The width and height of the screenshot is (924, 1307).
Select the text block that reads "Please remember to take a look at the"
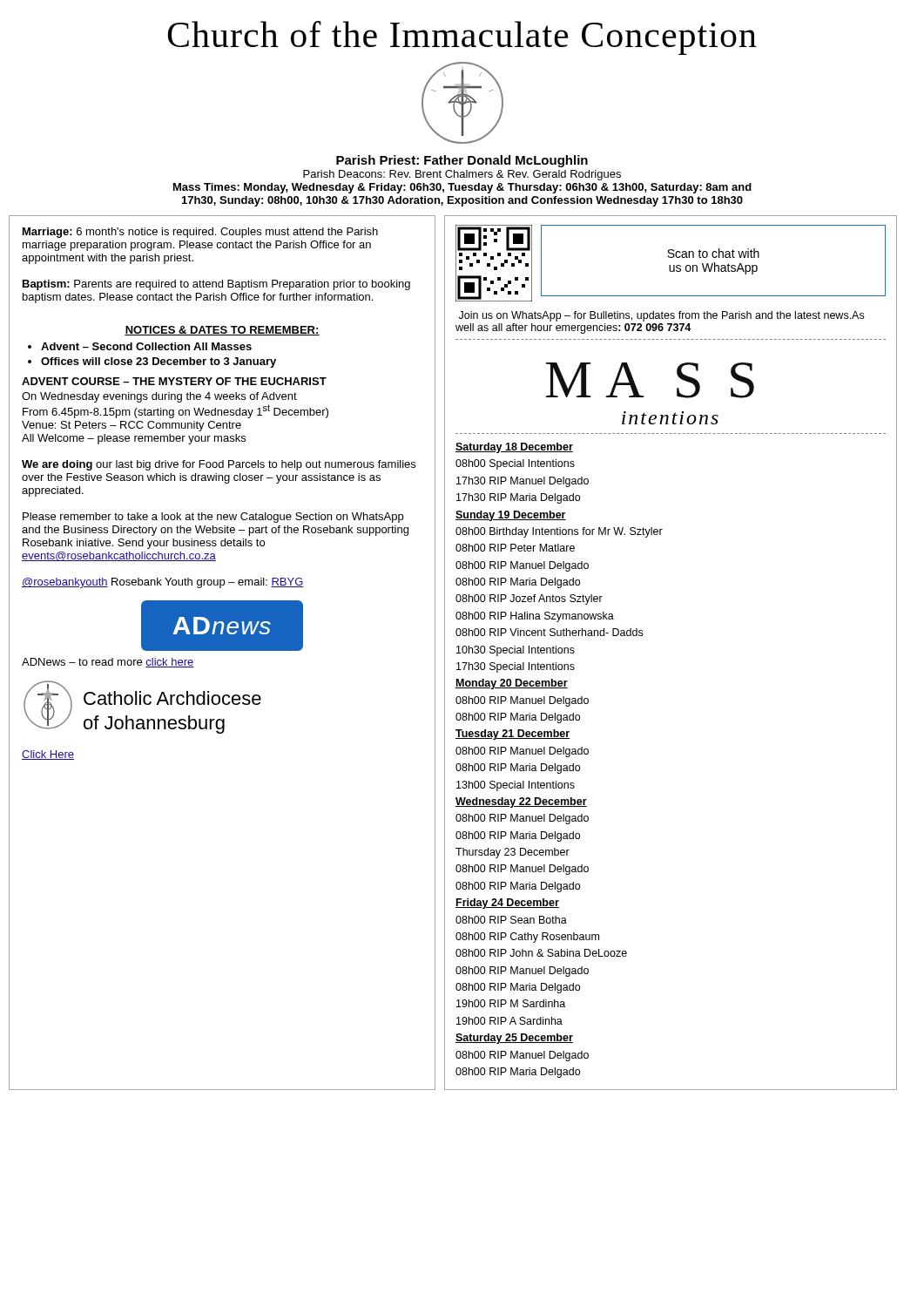pos(216,536)
